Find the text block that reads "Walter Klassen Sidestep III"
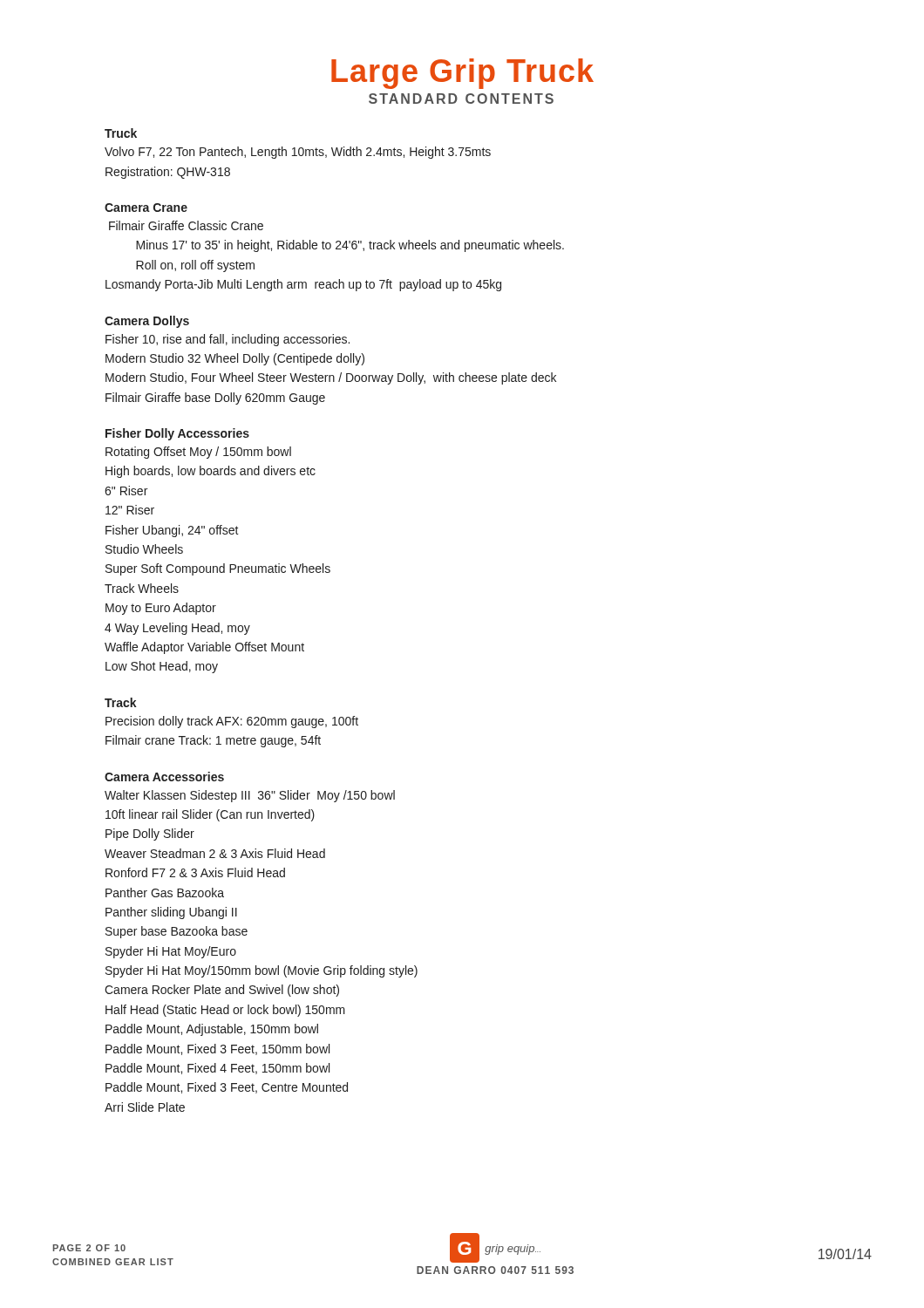The image size is (924, 1308). (x=250, y=796)
